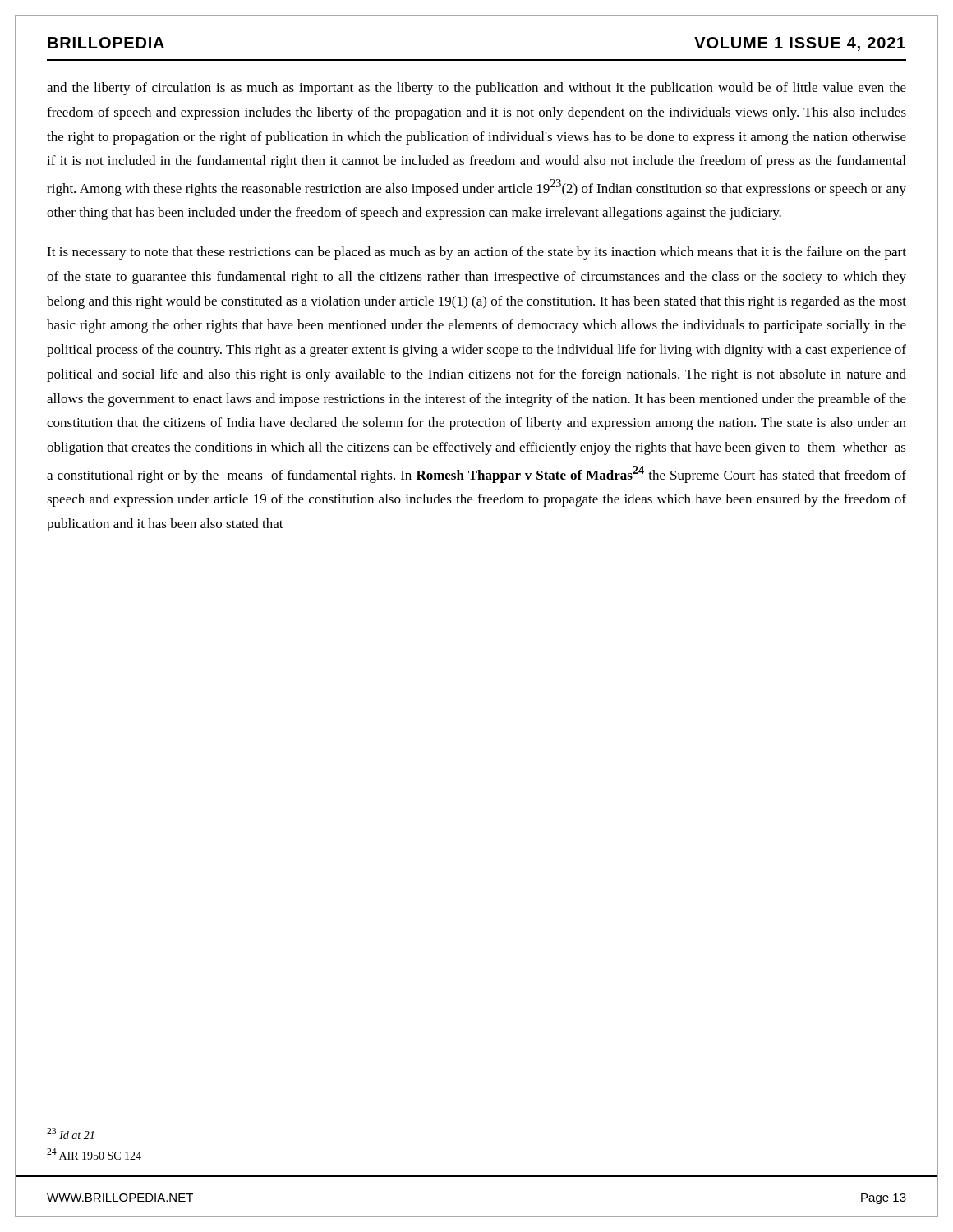Click where it says "23 Id at 21"
The image size is (953, 1232).
[71, 1134]
